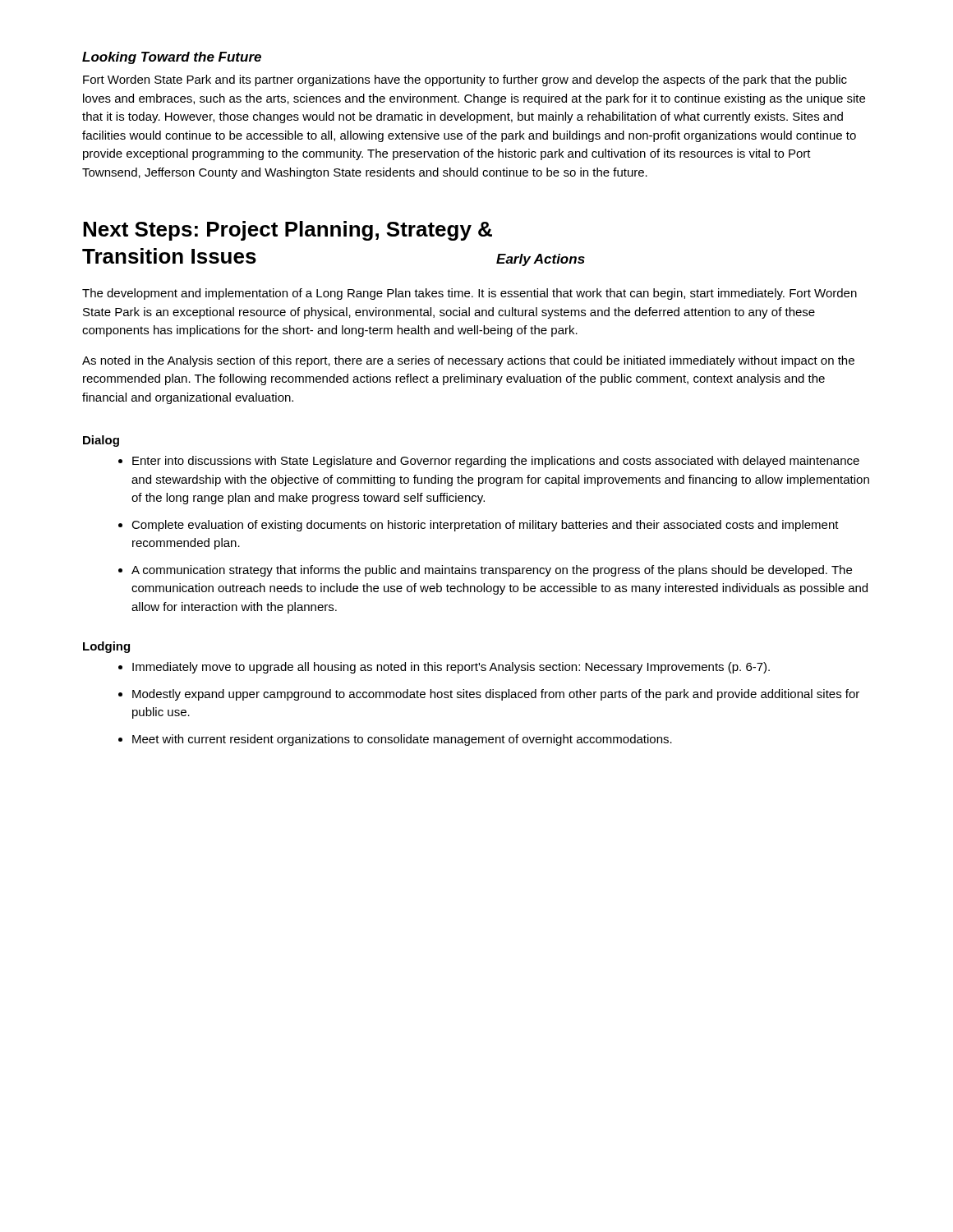The width and height of the screenshot is (953, 1232).
Task: Click on the list item with the text "Modestly expand upper"
Action: tap(496, 702)
